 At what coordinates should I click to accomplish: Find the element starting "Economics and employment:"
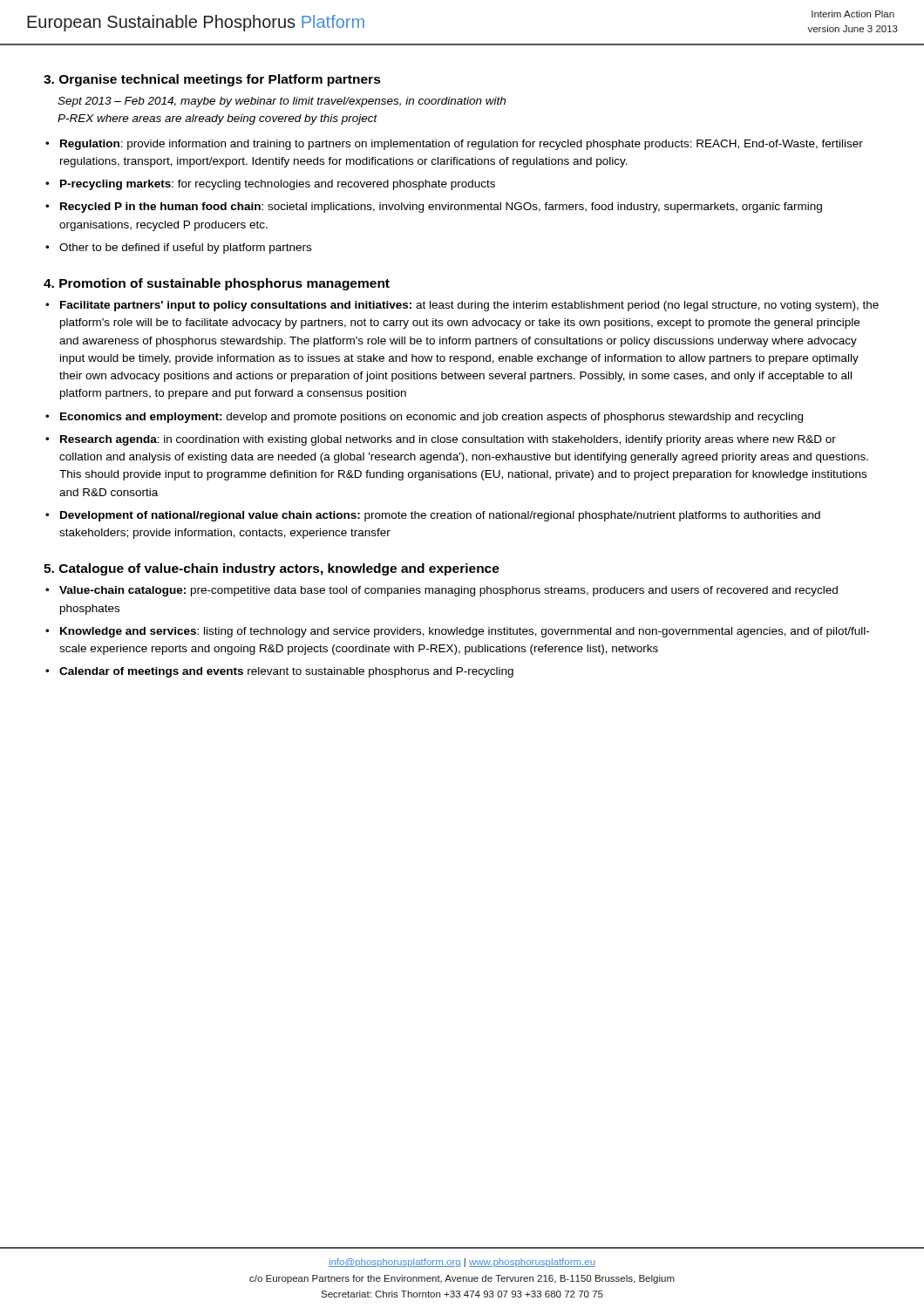432,416
